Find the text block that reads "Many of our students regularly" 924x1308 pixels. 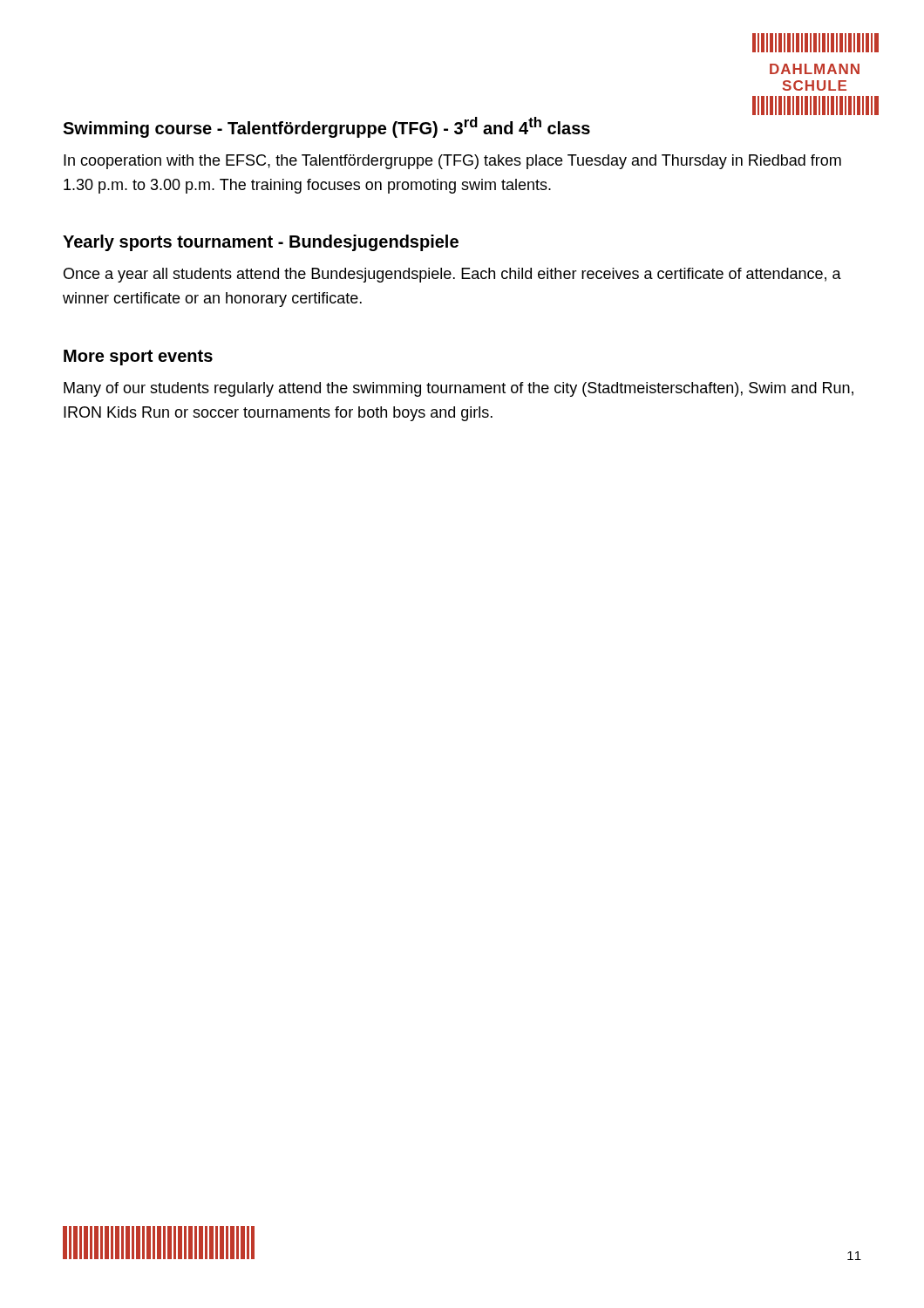pos(459,400)
